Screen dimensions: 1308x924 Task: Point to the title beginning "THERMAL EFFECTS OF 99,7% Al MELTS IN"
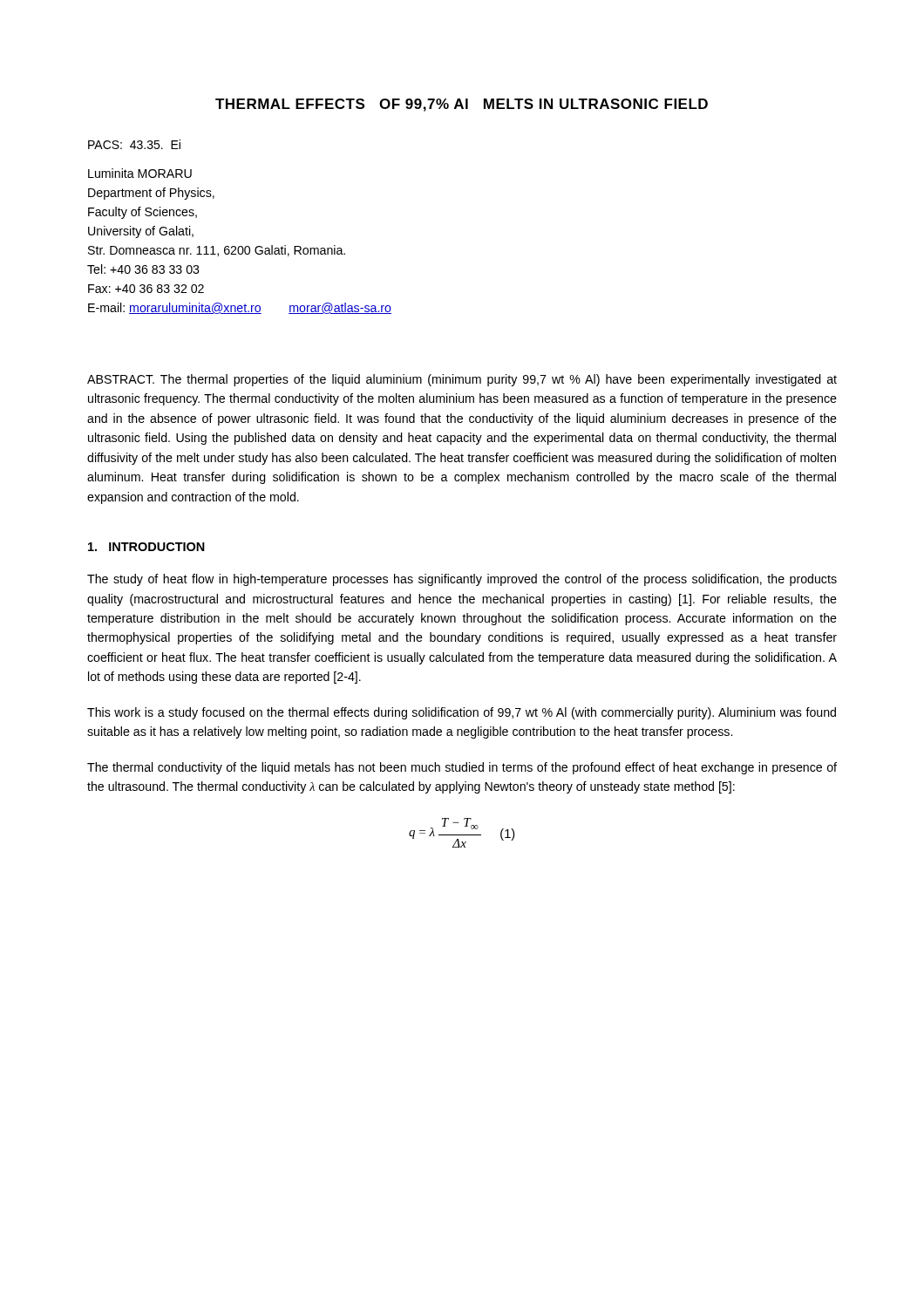coord(462,105)
